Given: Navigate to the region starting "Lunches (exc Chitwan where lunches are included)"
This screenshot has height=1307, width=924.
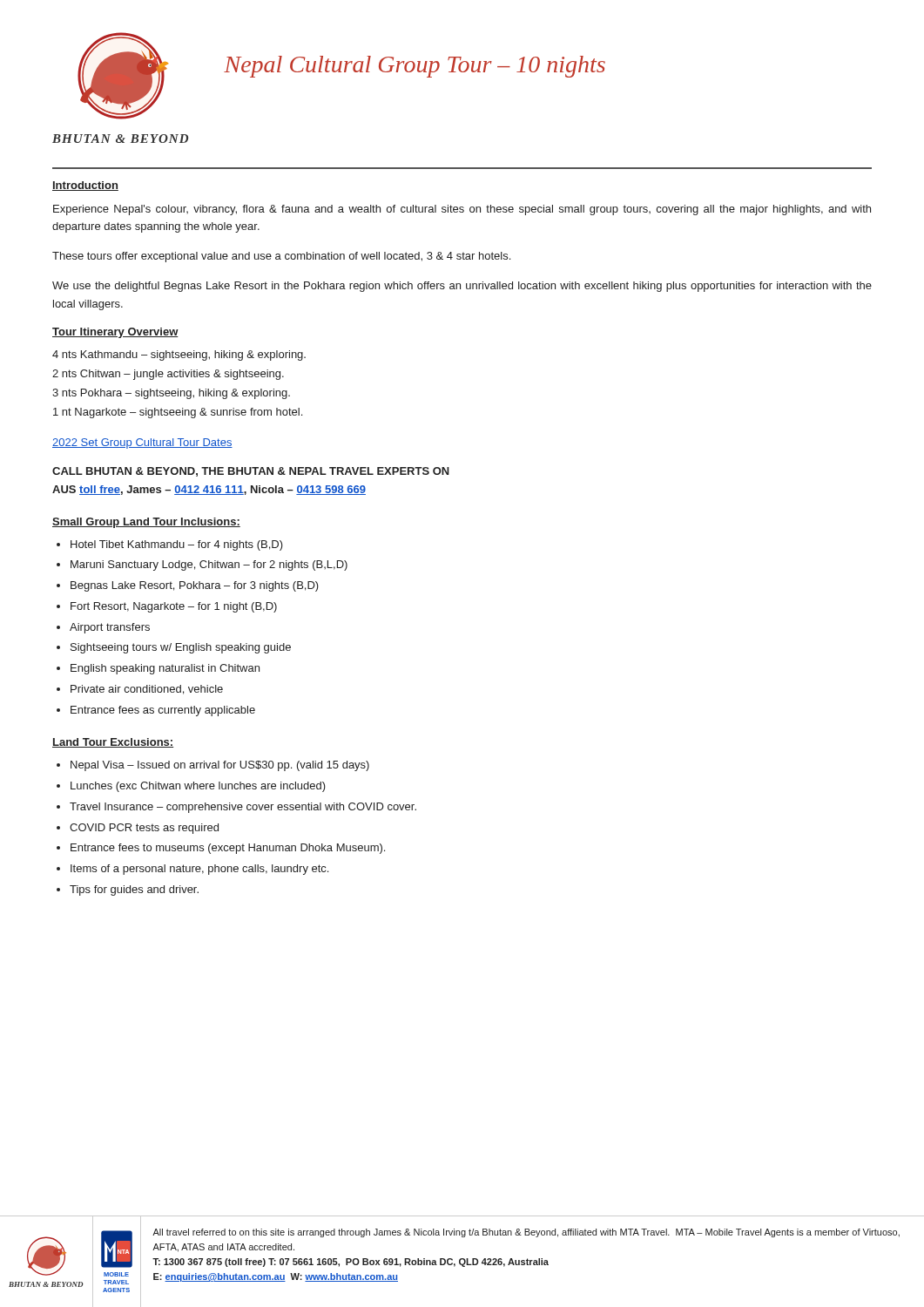Looking at the screenshot, I should point(198,786).
